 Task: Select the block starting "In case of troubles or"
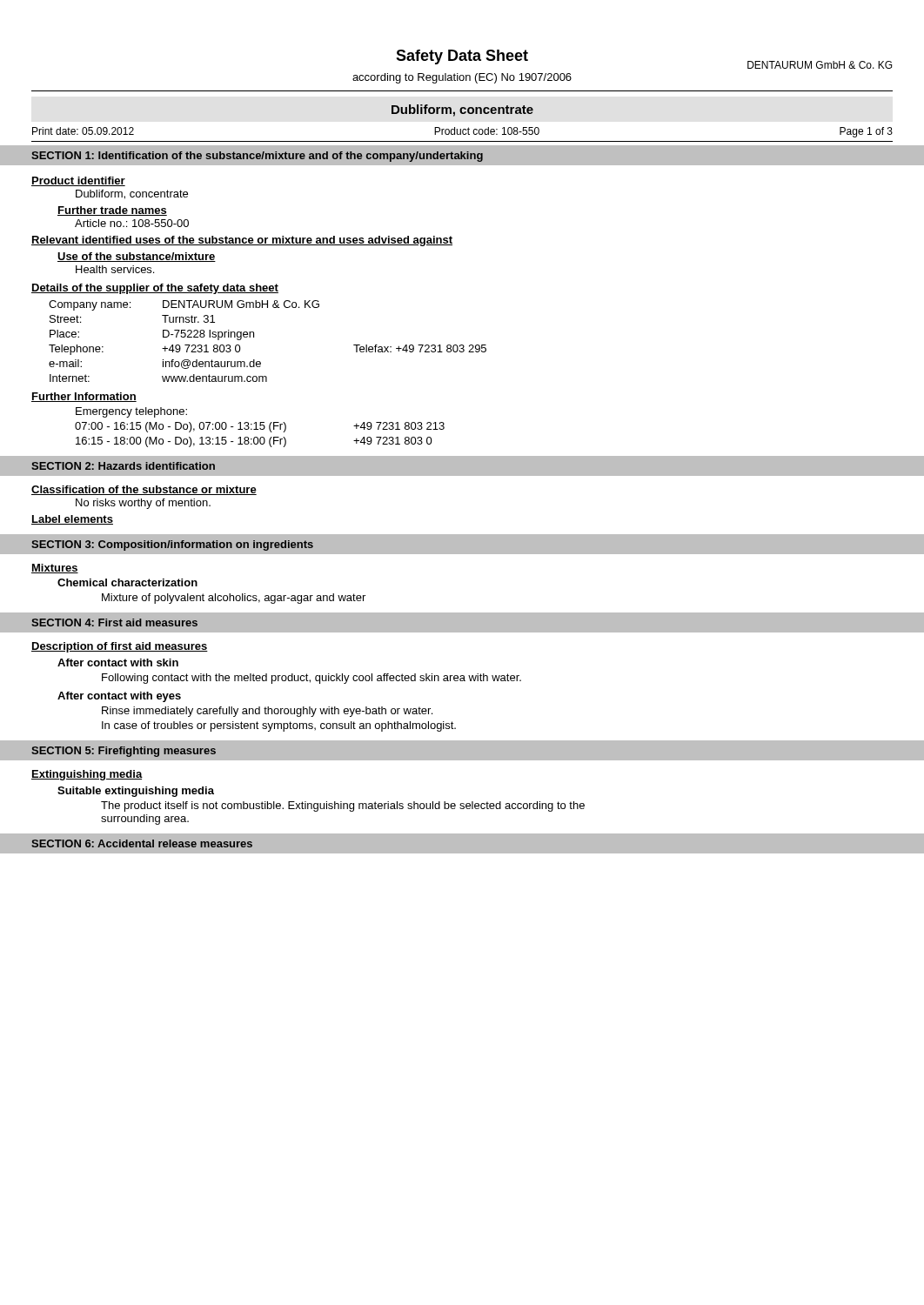pyautogui.click(x=279, y=725)
